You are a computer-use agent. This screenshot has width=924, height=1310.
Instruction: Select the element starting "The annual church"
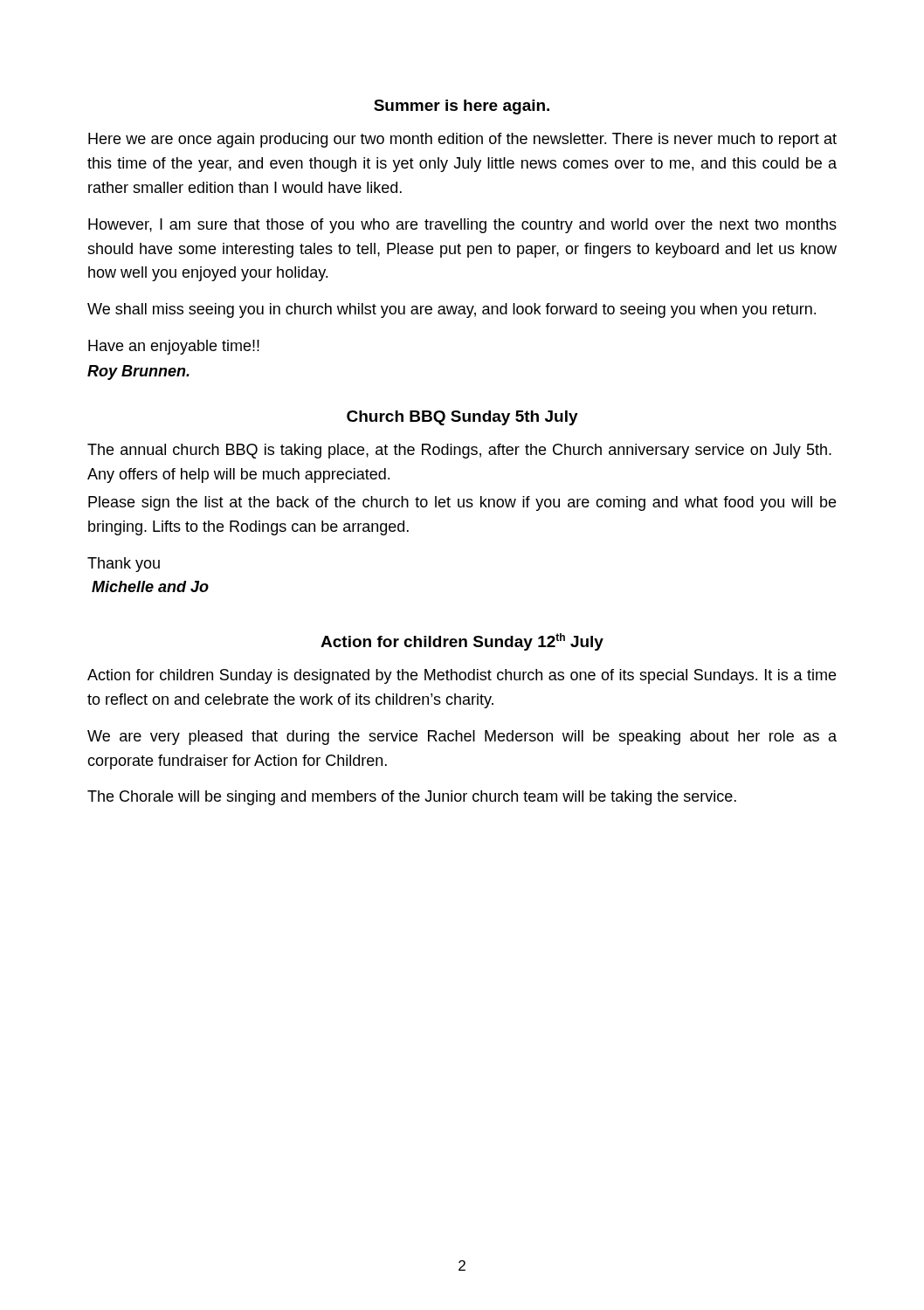coord(462,462)
